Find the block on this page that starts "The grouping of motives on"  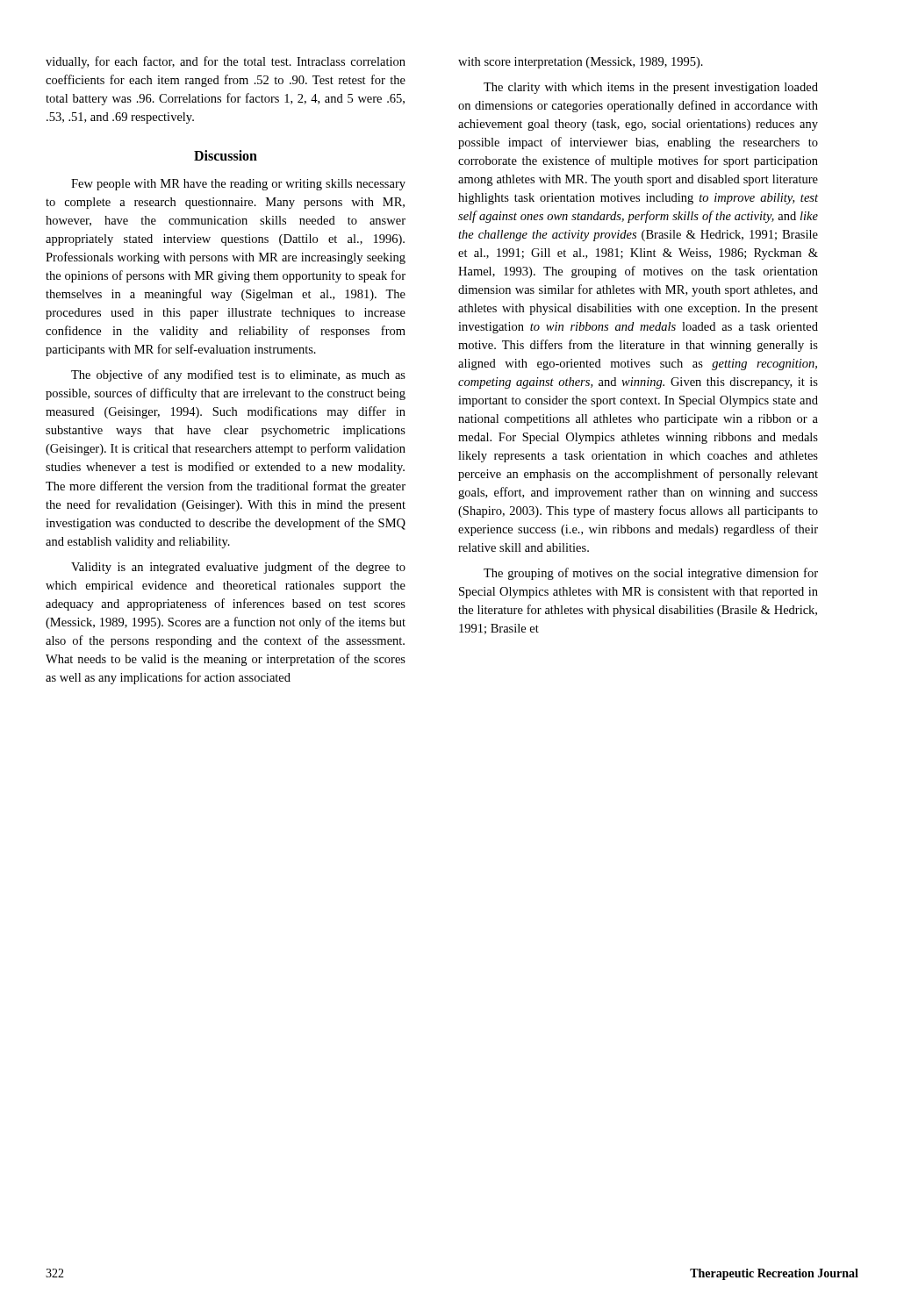pos(638,601)
